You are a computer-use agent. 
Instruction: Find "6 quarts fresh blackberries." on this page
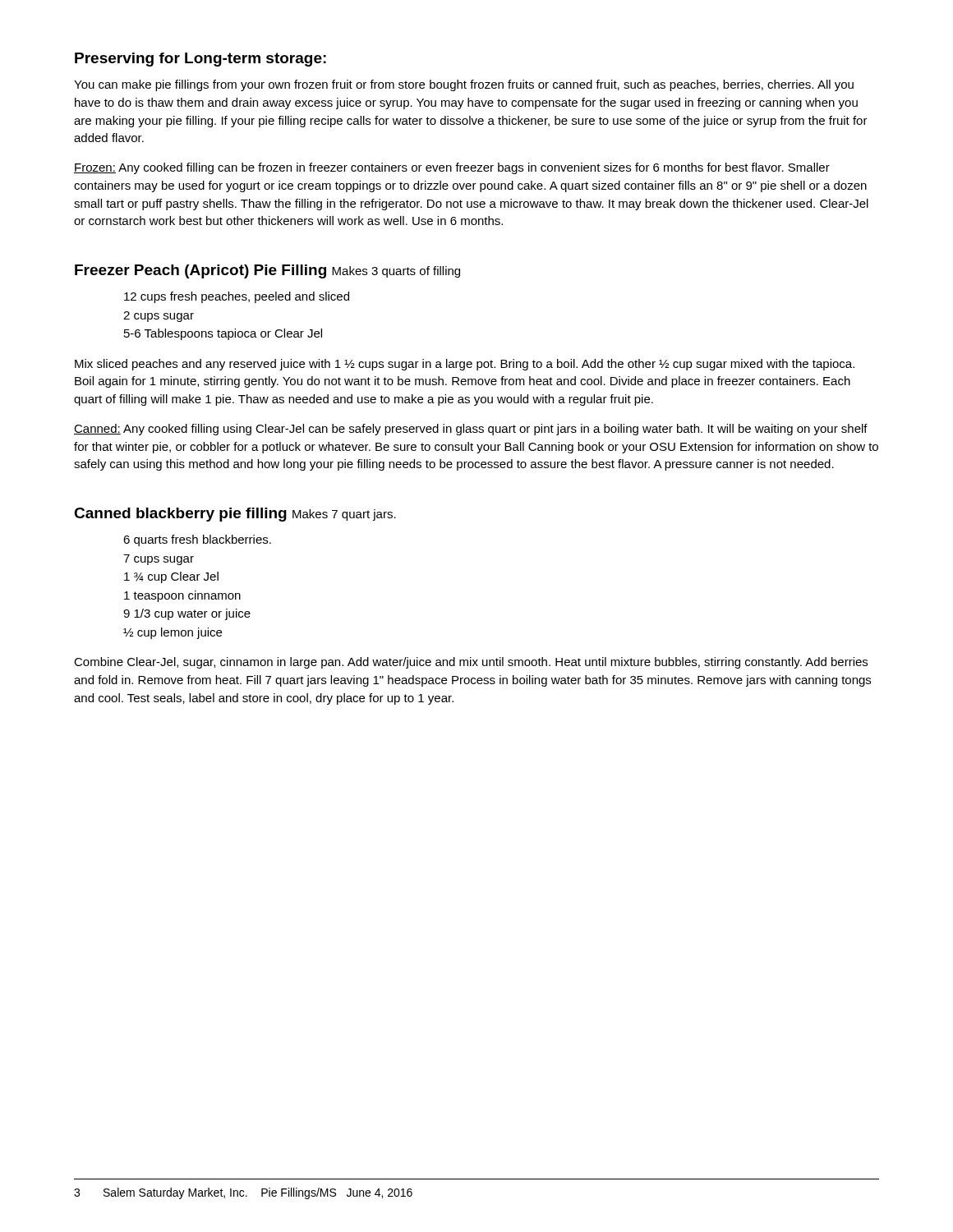198,539
